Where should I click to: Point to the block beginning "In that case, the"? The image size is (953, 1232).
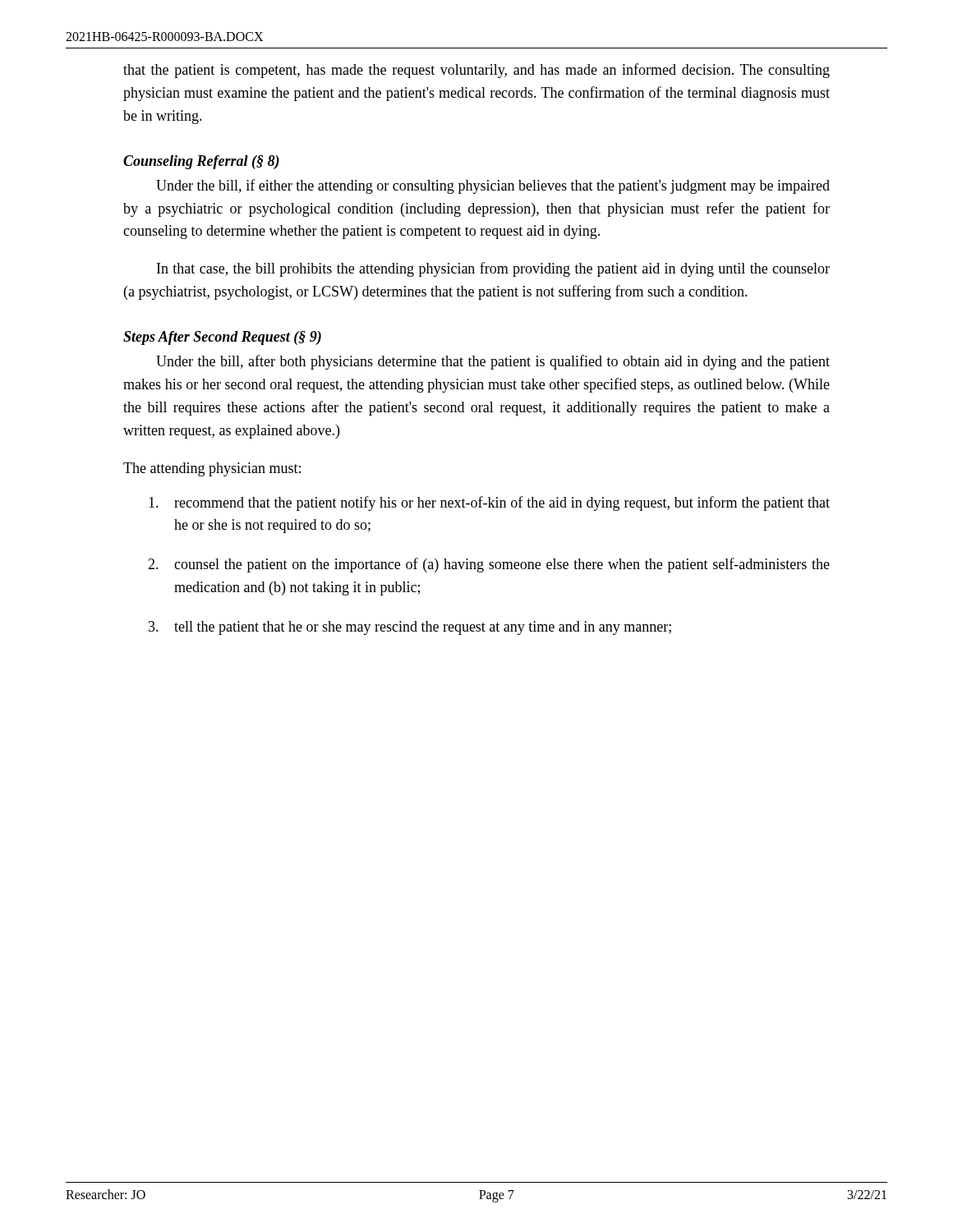tap(476, 280)
